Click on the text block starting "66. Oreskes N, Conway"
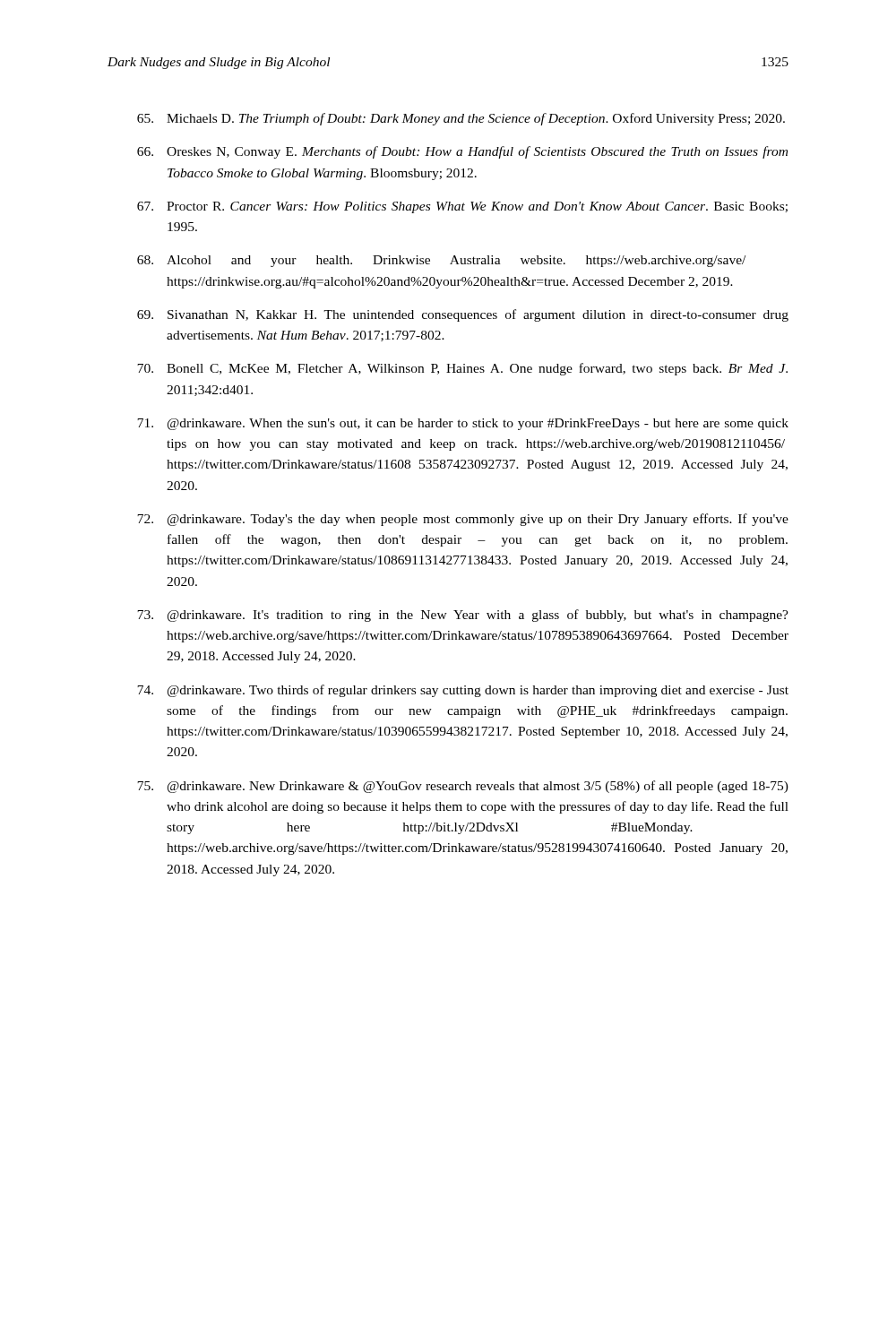 pos(448,162)
